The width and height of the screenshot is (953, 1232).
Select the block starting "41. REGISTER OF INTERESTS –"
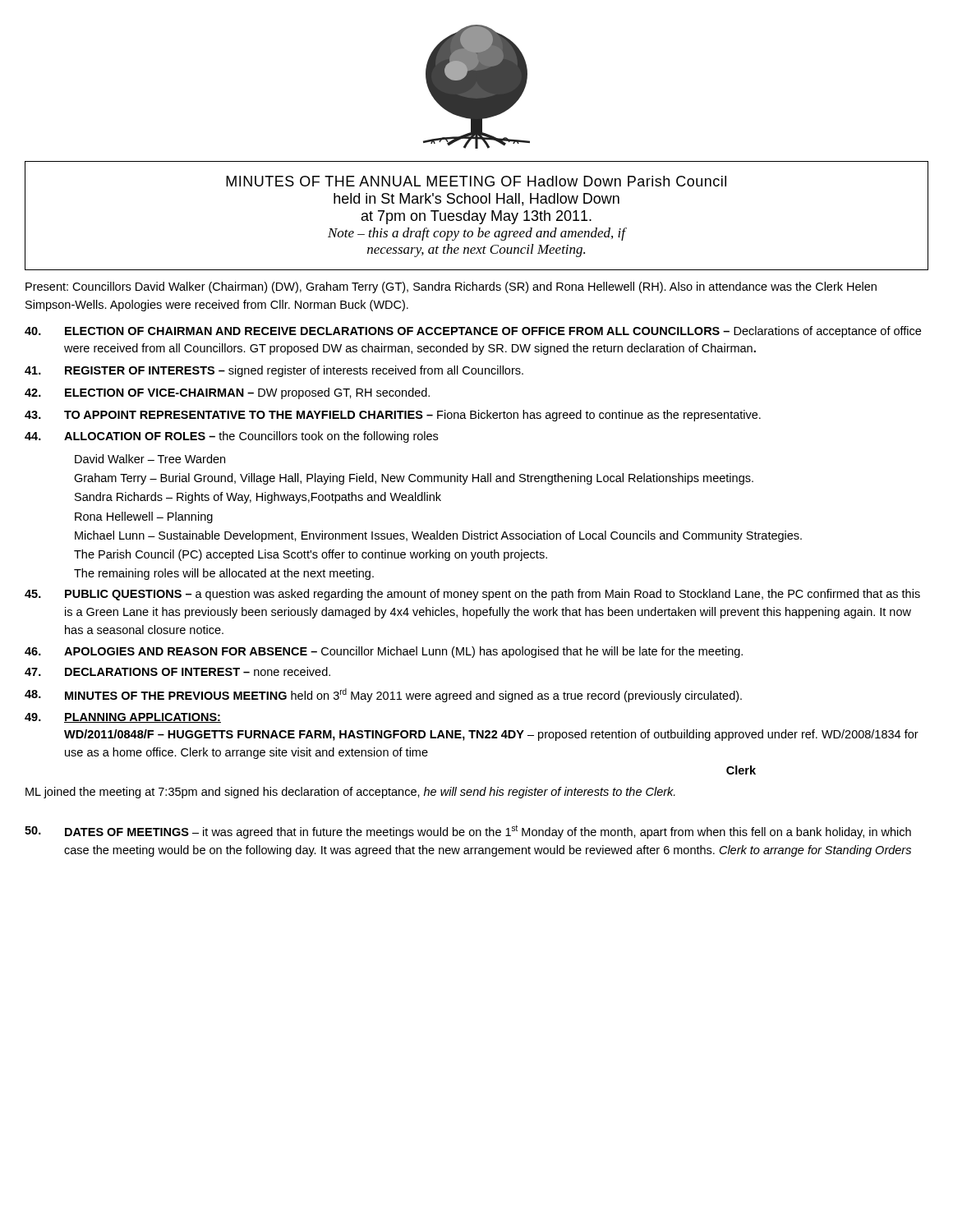(476, 371)
